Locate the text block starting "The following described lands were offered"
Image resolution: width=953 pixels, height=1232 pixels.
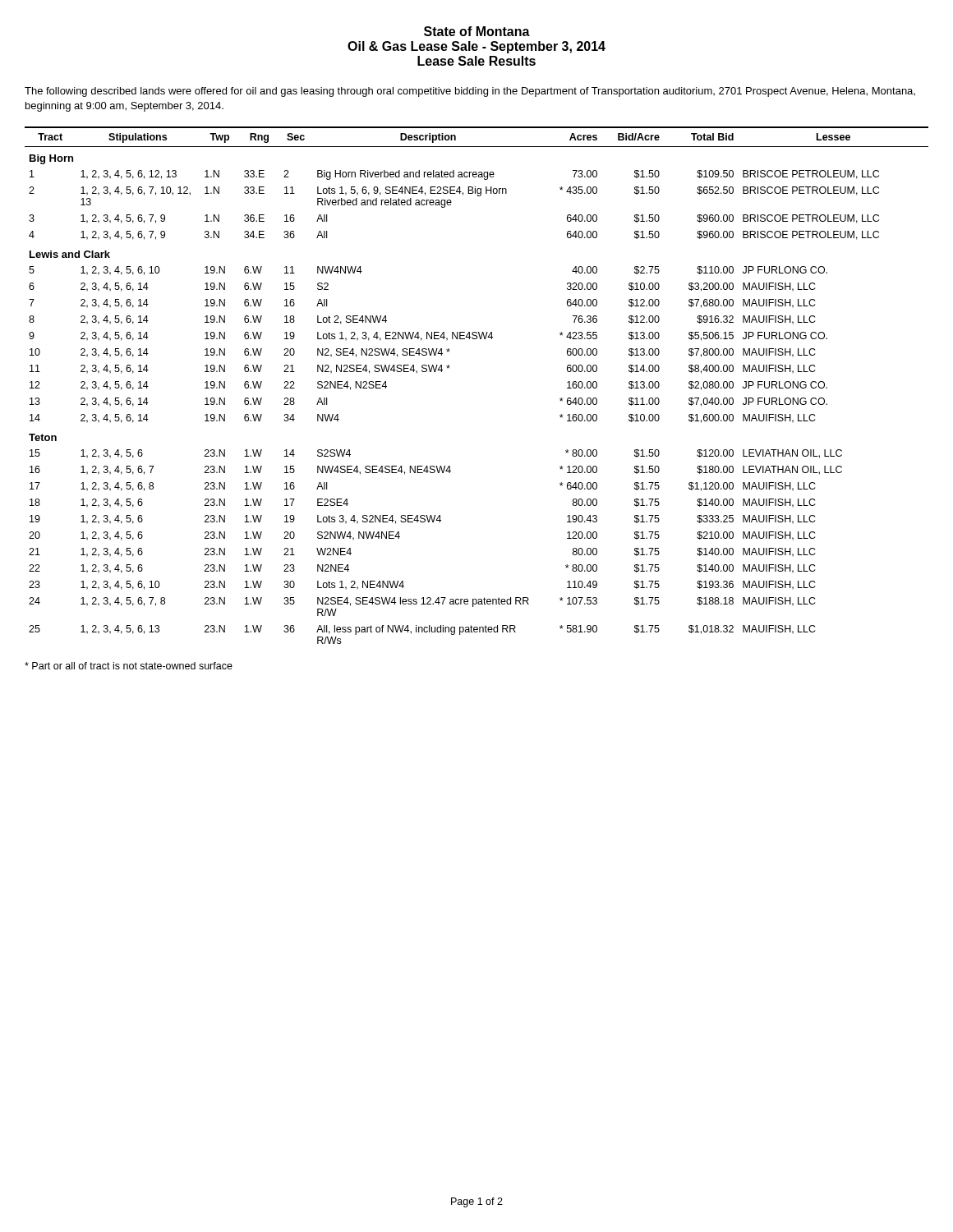(470, 98)
